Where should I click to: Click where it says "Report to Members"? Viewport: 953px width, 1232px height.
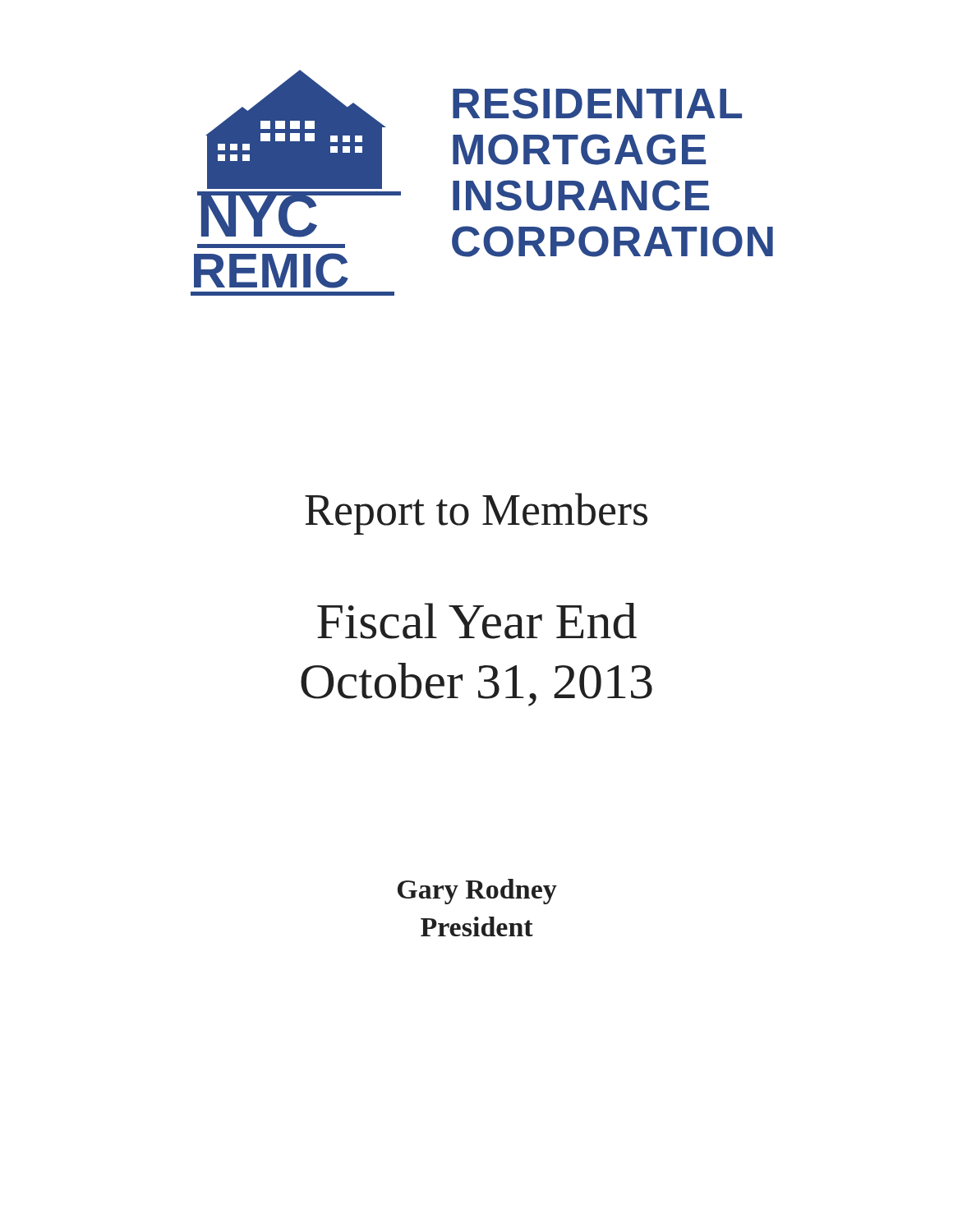pos(476,510)
